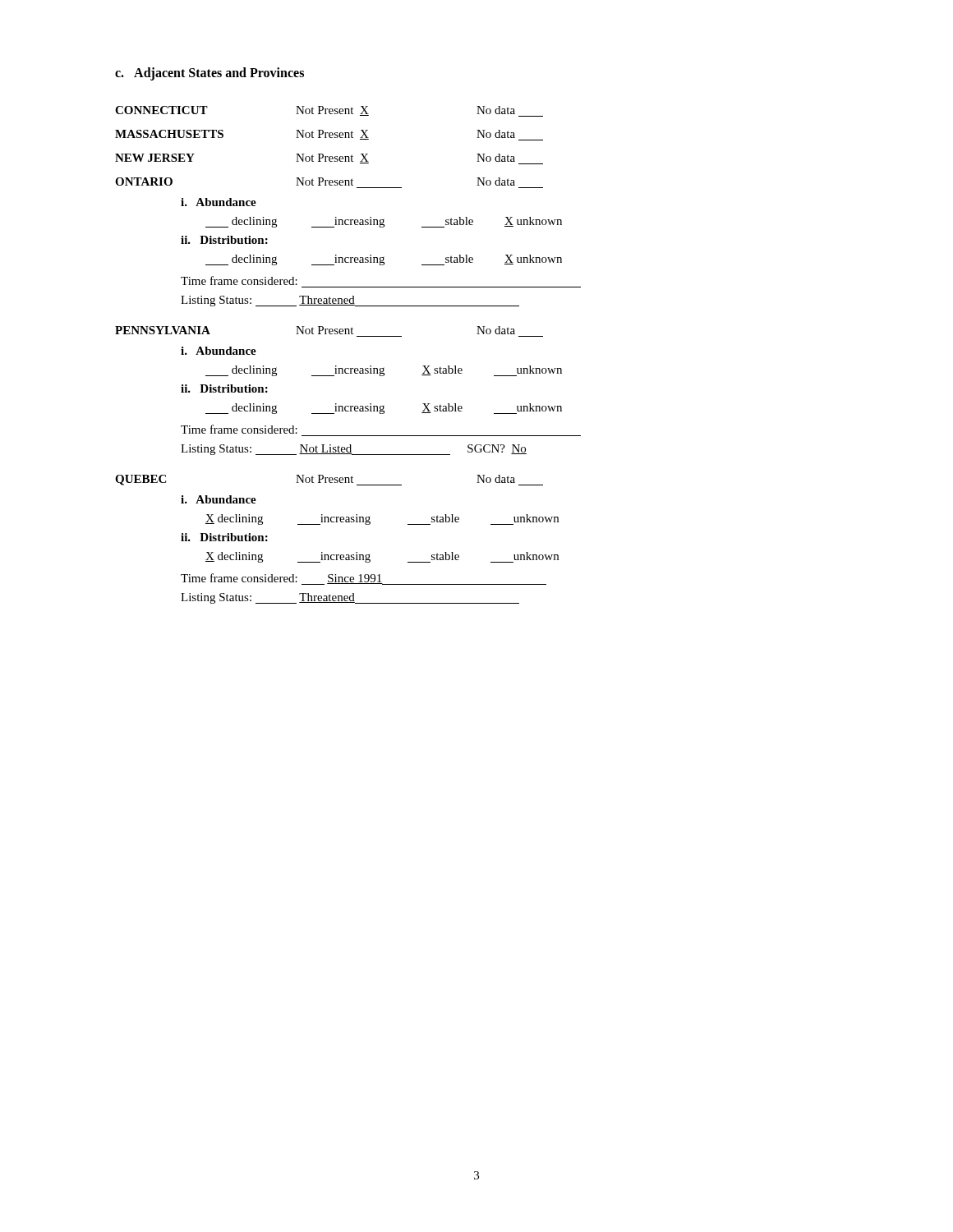Locate the text "Listing Status: Not Listed SGCN? No"
Screen dimensions: 1232x953
point(357,448)
